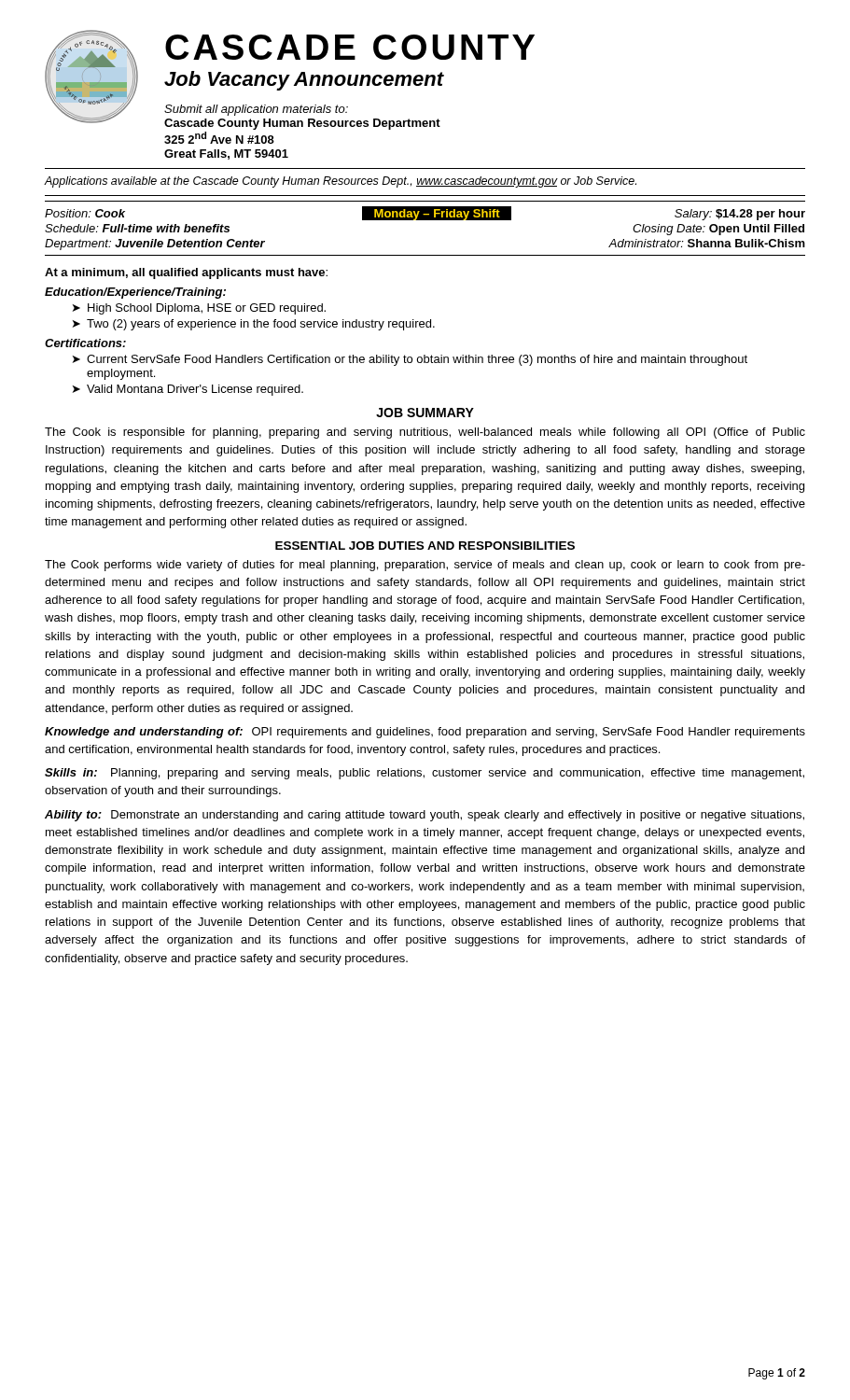Image resolution: width=850 pixels, height=1400 pixels.
Task: Find the section header containing "Job Vacancy Announcement"
Action: coord(304,79)
